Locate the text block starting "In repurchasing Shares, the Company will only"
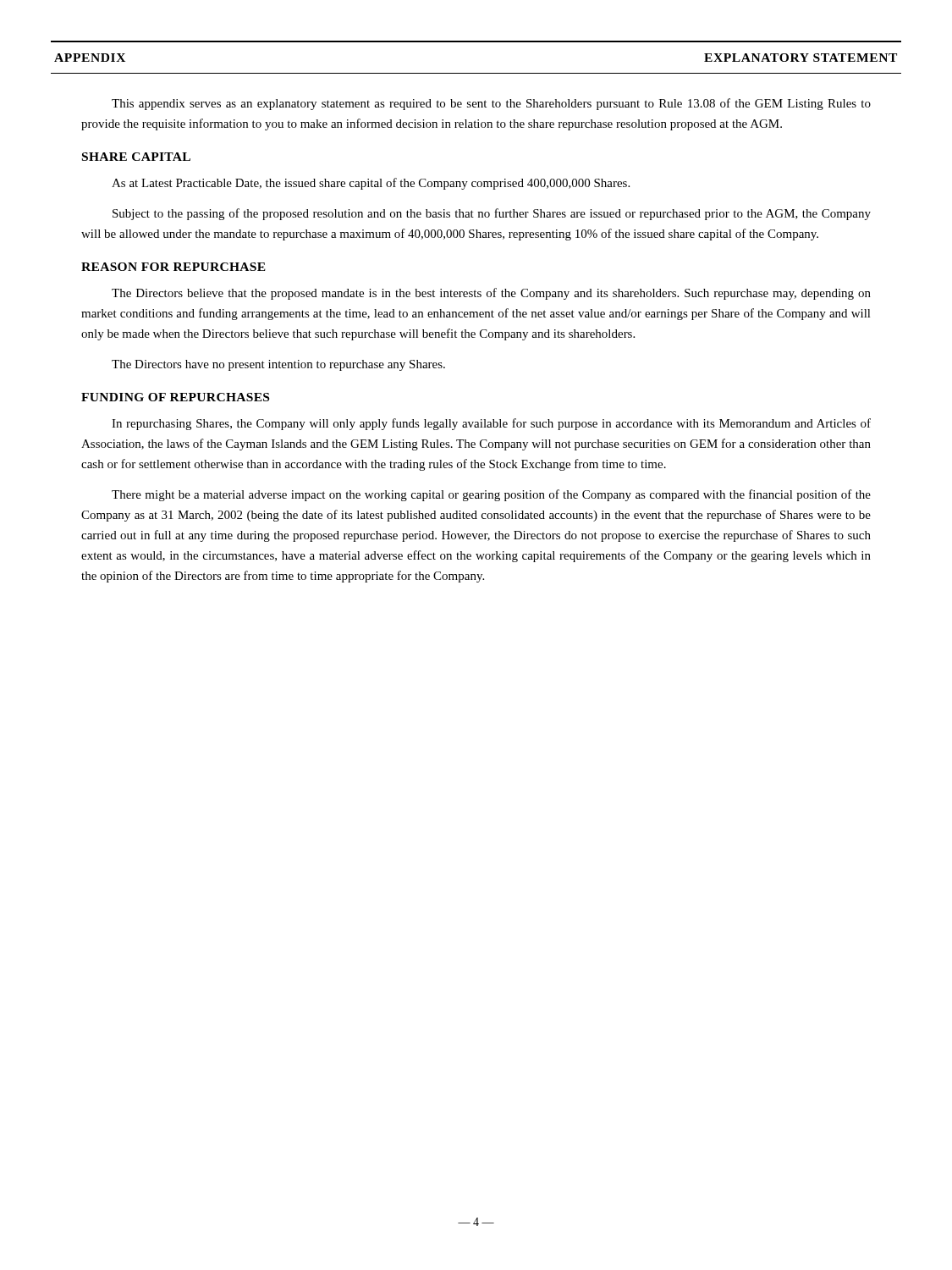The image size is (952, 1270). point(476,444)
